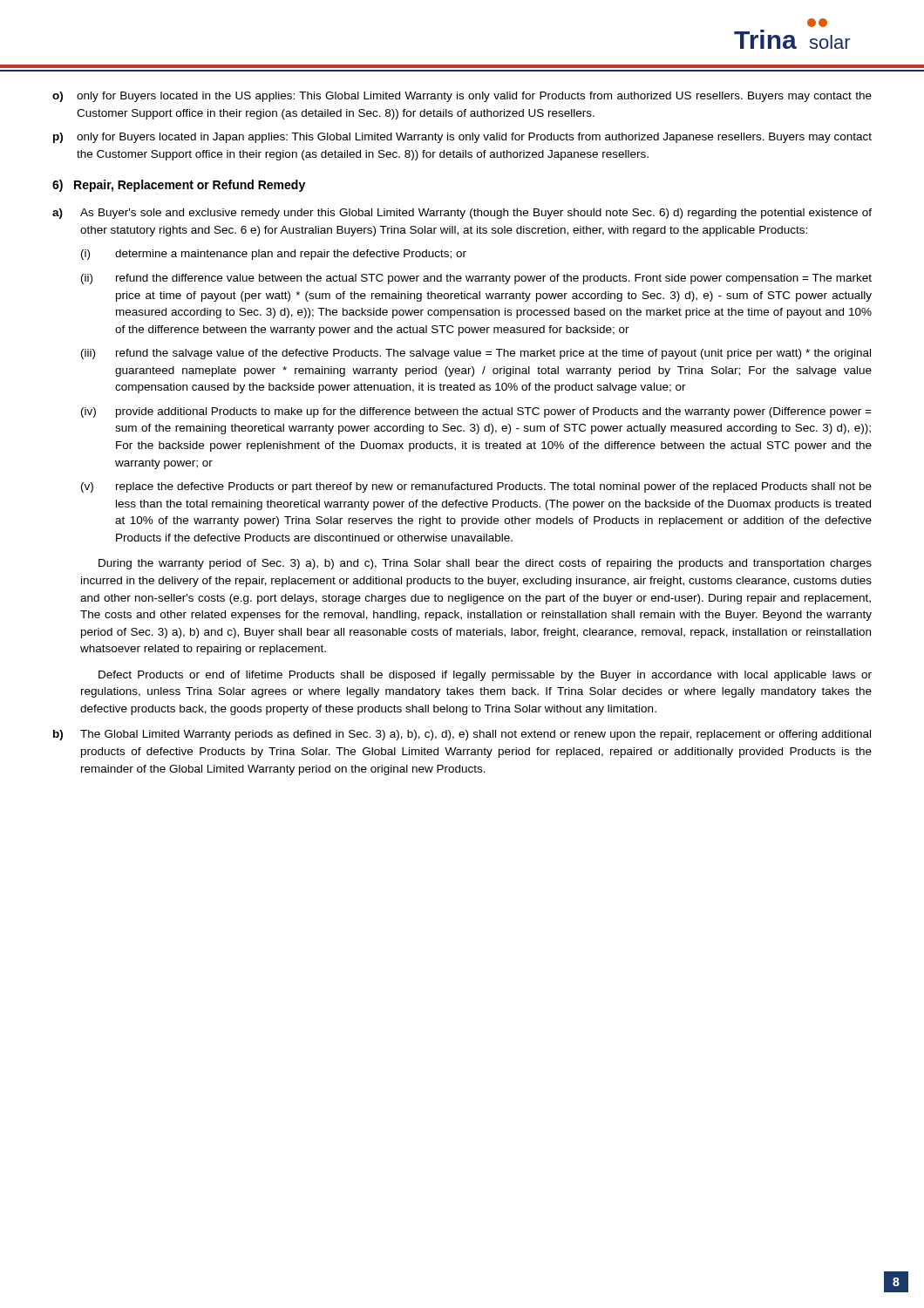Locate the block starting "a) As Buyer's sole and exclusive"
The width and height of the screenshot is (924, 1308).
tap(462, 221)
